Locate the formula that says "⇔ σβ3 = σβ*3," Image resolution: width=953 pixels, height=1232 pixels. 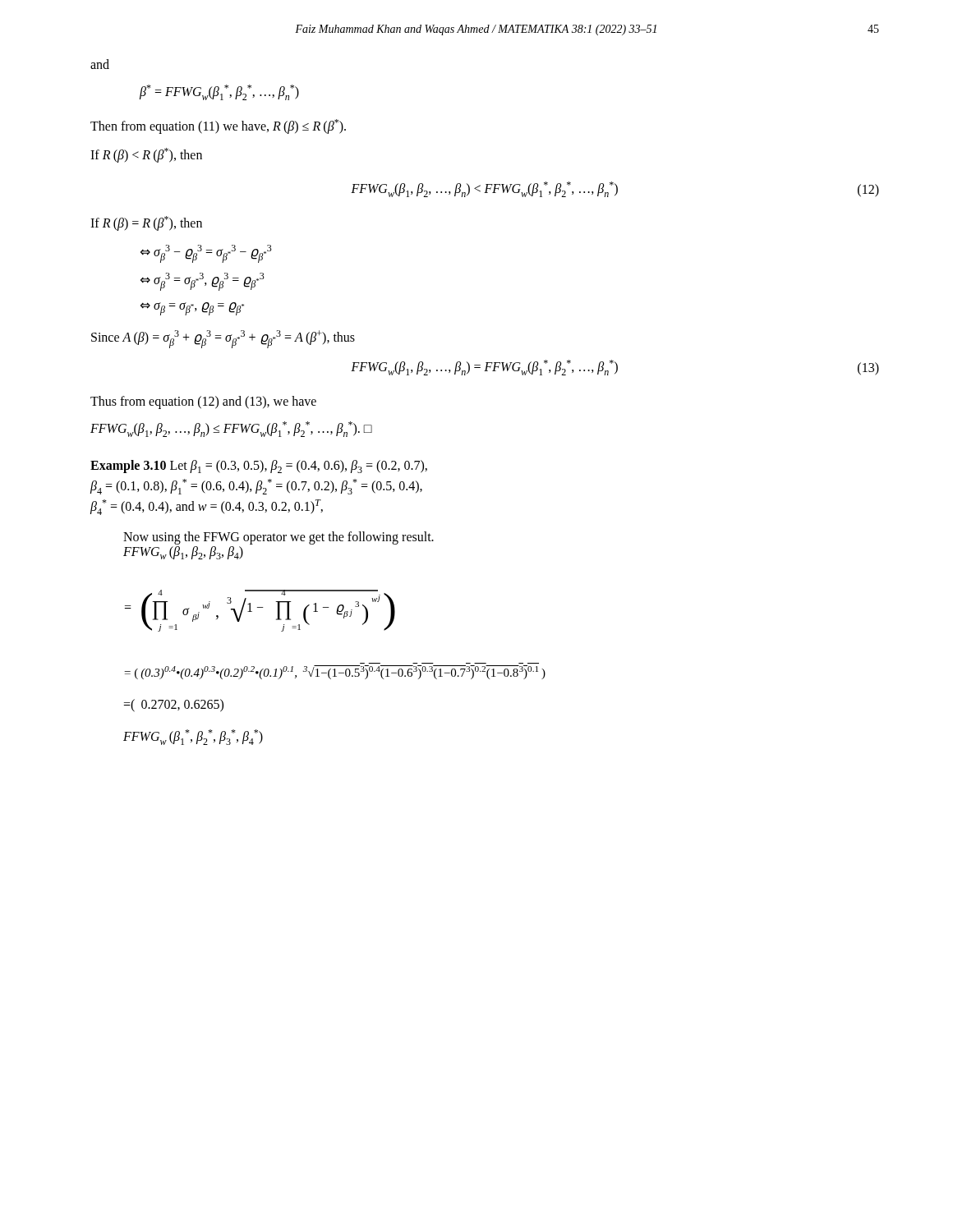point(202,280)
